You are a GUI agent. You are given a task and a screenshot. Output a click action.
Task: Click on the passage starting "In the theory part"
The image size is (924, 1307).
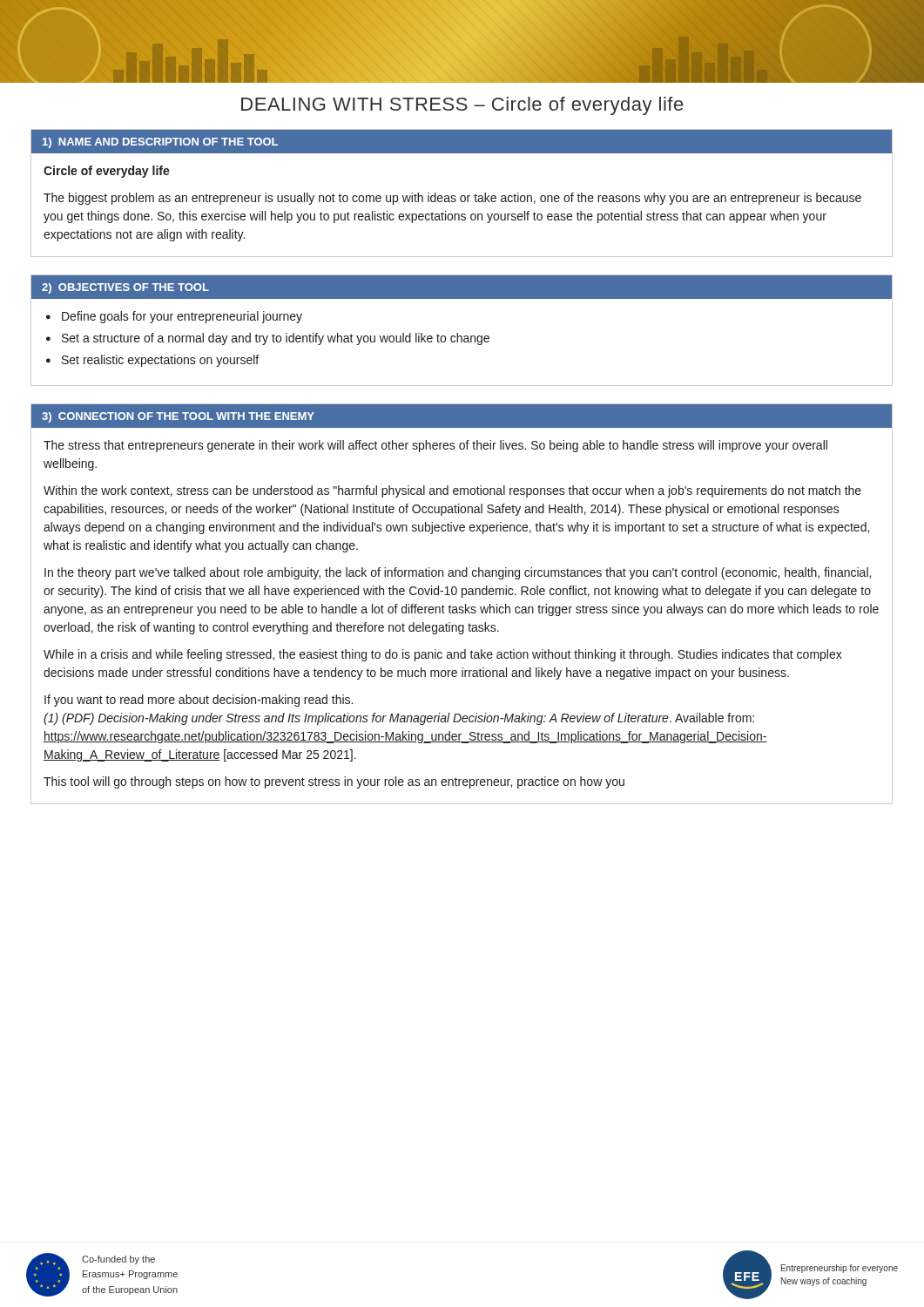(461, 600)
